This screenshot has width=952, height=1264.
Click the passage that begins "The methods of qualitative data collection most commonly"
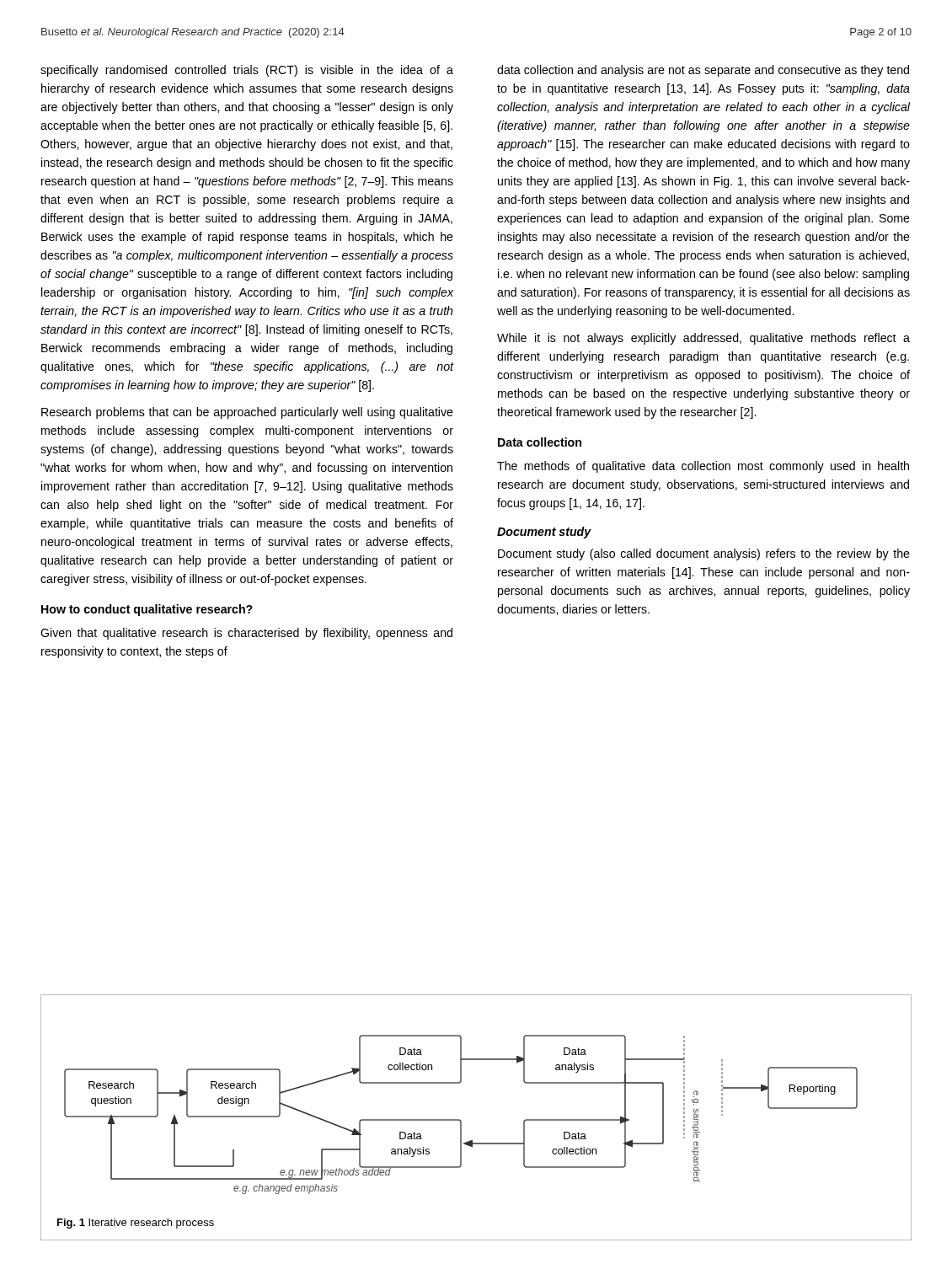[703, 484]
